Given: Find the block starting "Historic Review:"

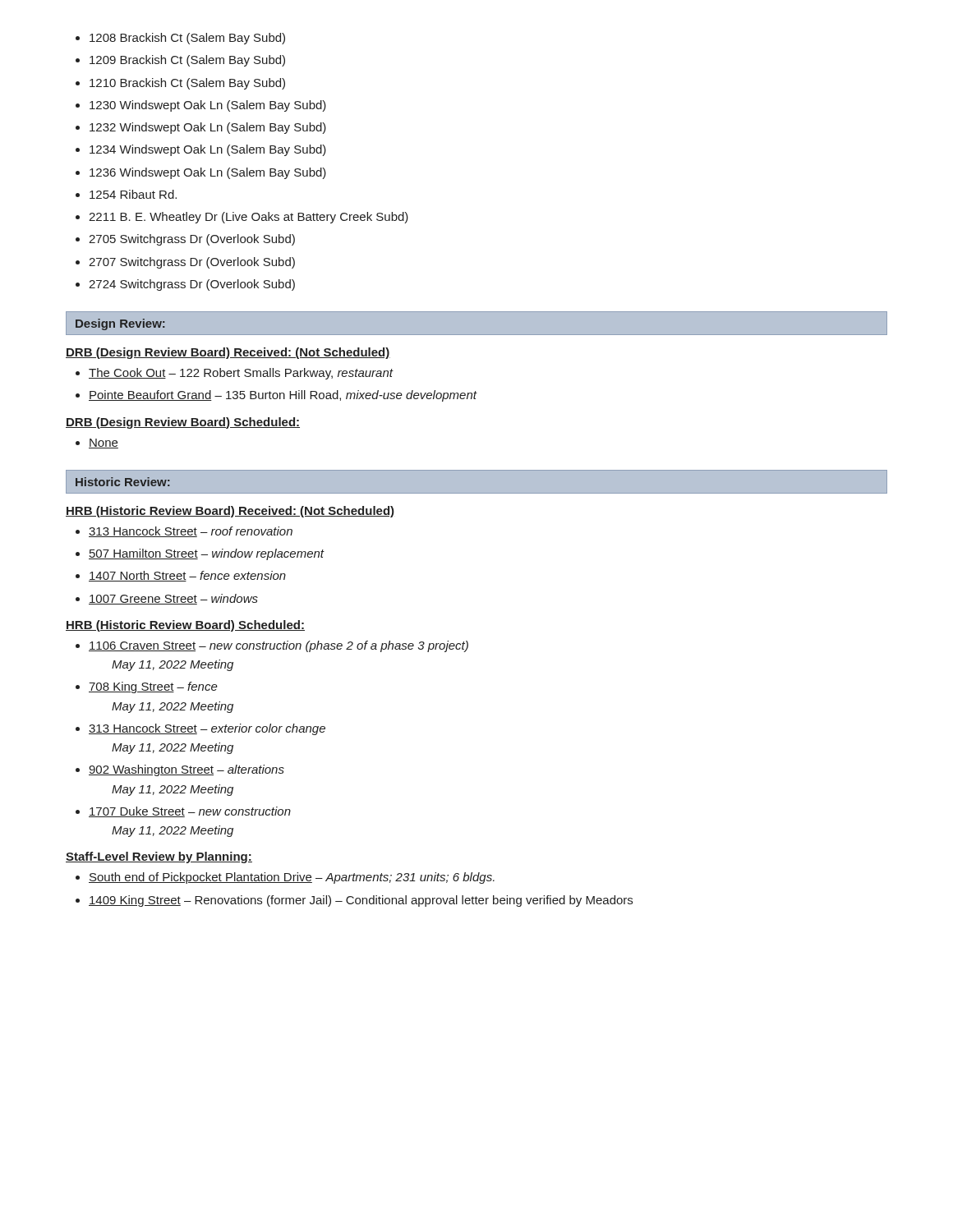Looking at the screenshot, I should pyautogui.click(x=476, y=482).
